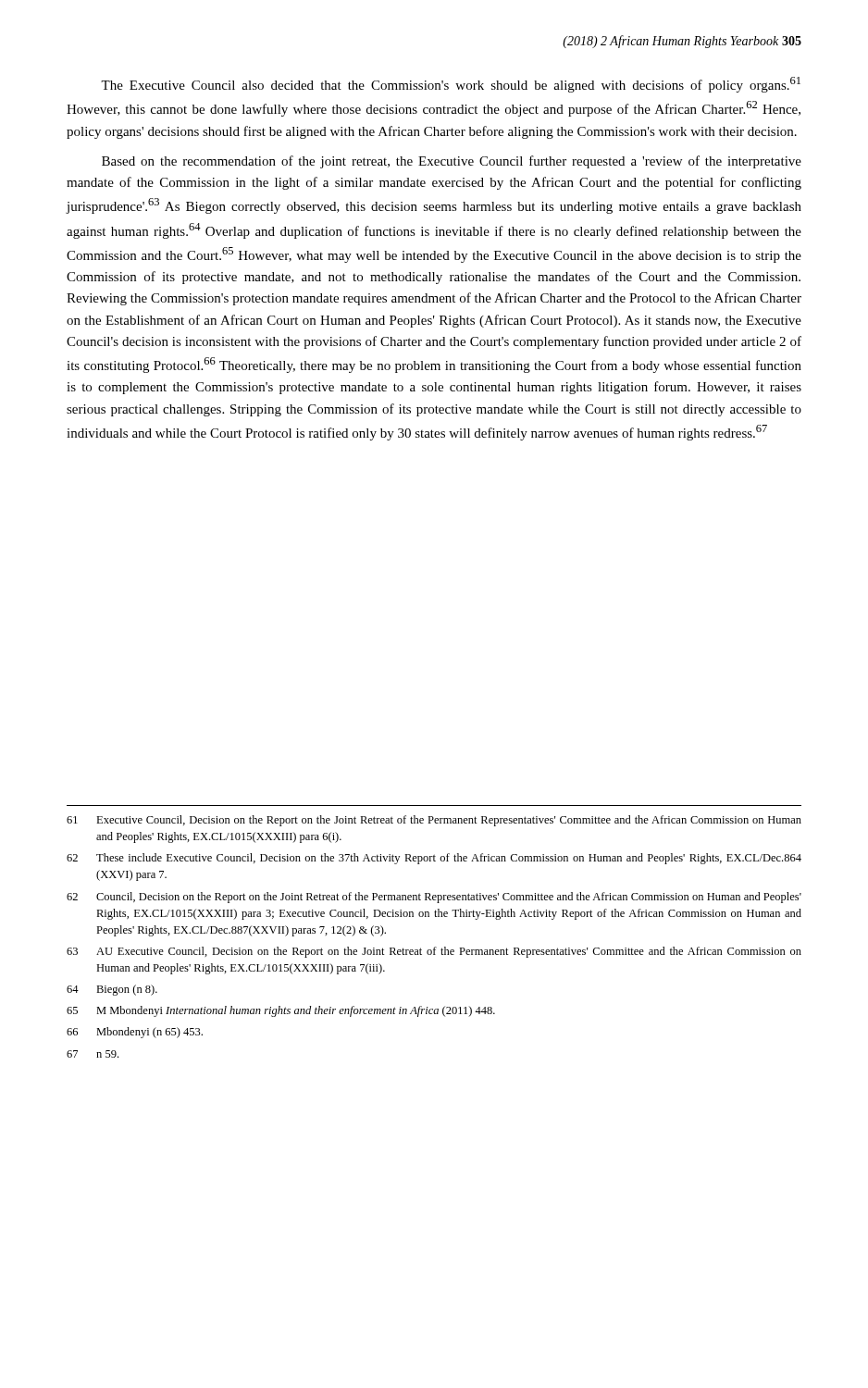This screenshot has height=1388, width=868.
Task: Where is the passage that starts "62 These include Executive"?
Action: tap(434, 866)
